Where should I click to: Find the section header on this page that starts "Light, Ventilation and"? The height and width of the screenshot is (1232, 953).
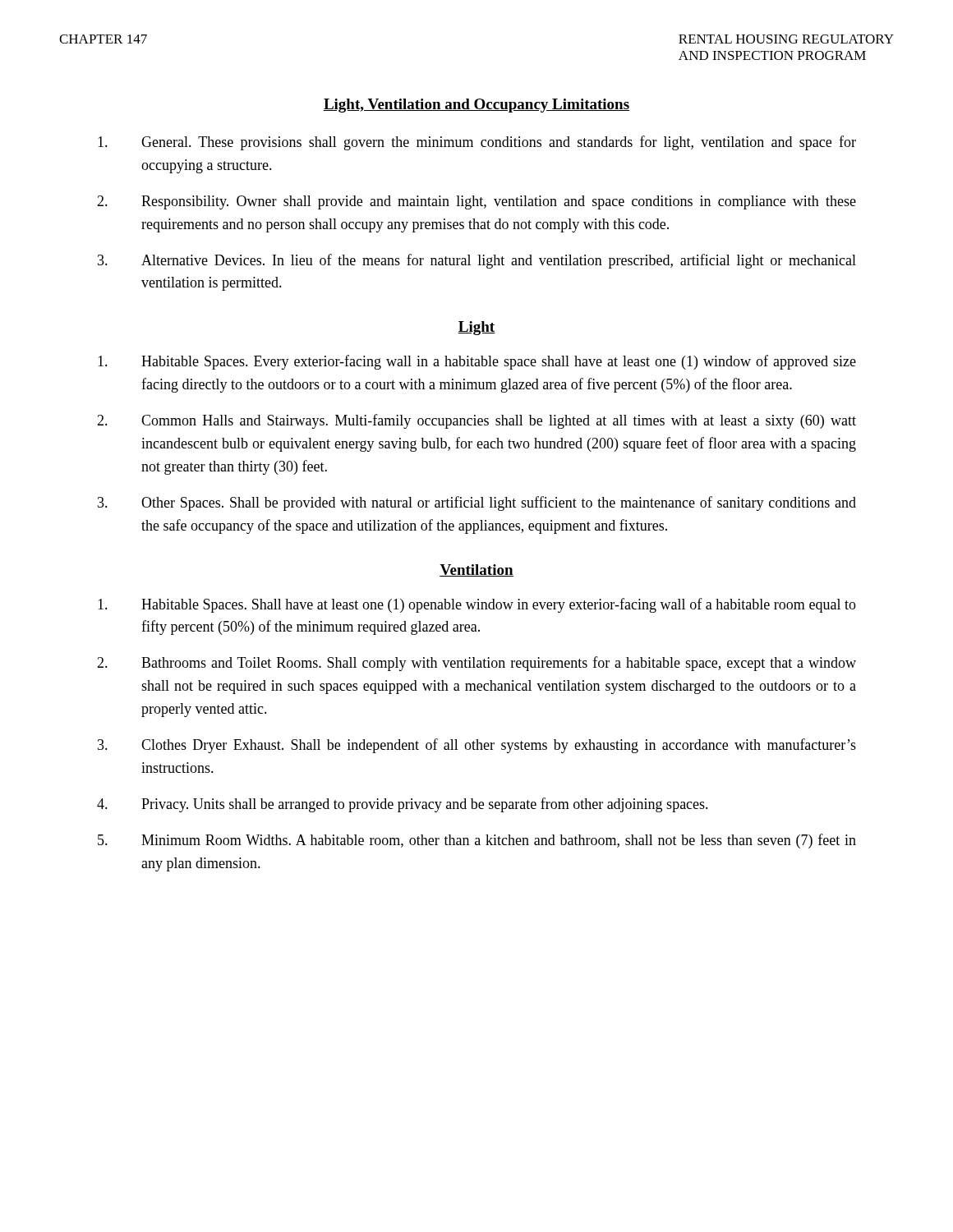coord(476,104)
